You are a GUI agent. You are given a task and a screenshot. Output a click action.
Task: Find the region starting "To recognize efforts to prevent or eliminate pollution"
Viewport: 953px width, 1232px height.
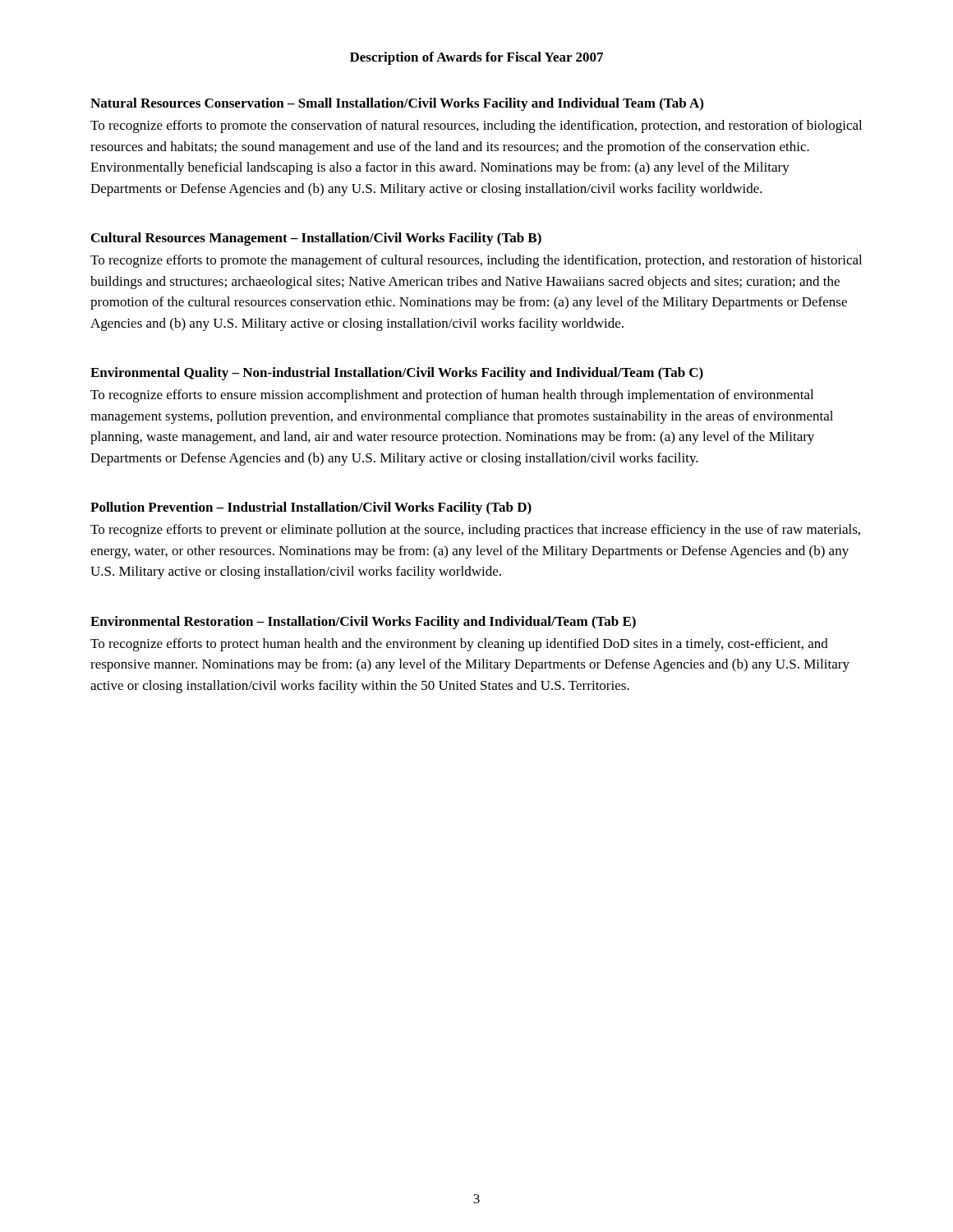pyautogui.click(x=476, y=550)
